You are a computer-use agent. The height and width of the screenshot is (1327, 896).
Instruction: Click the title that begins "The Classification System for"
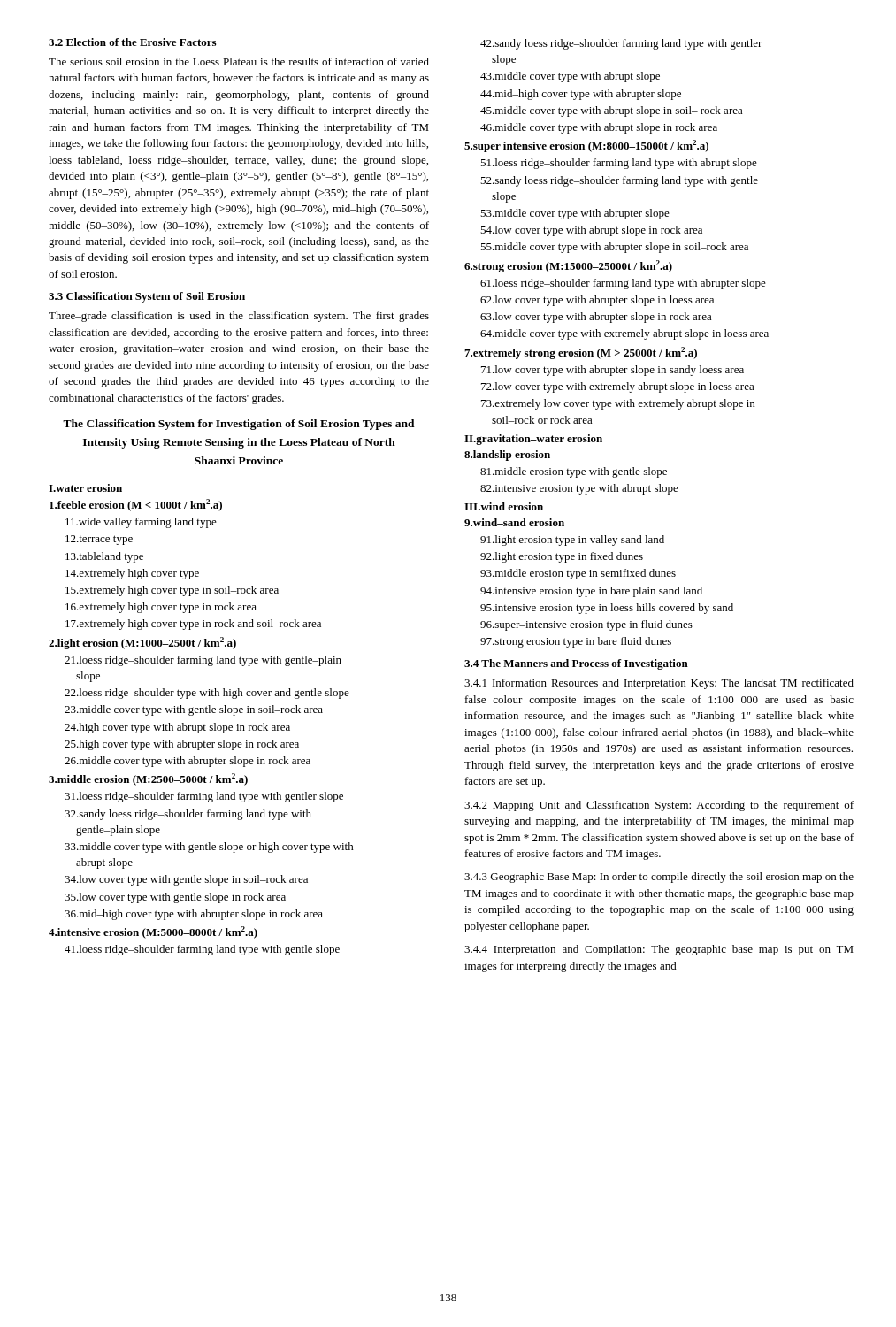coord(239,442)
